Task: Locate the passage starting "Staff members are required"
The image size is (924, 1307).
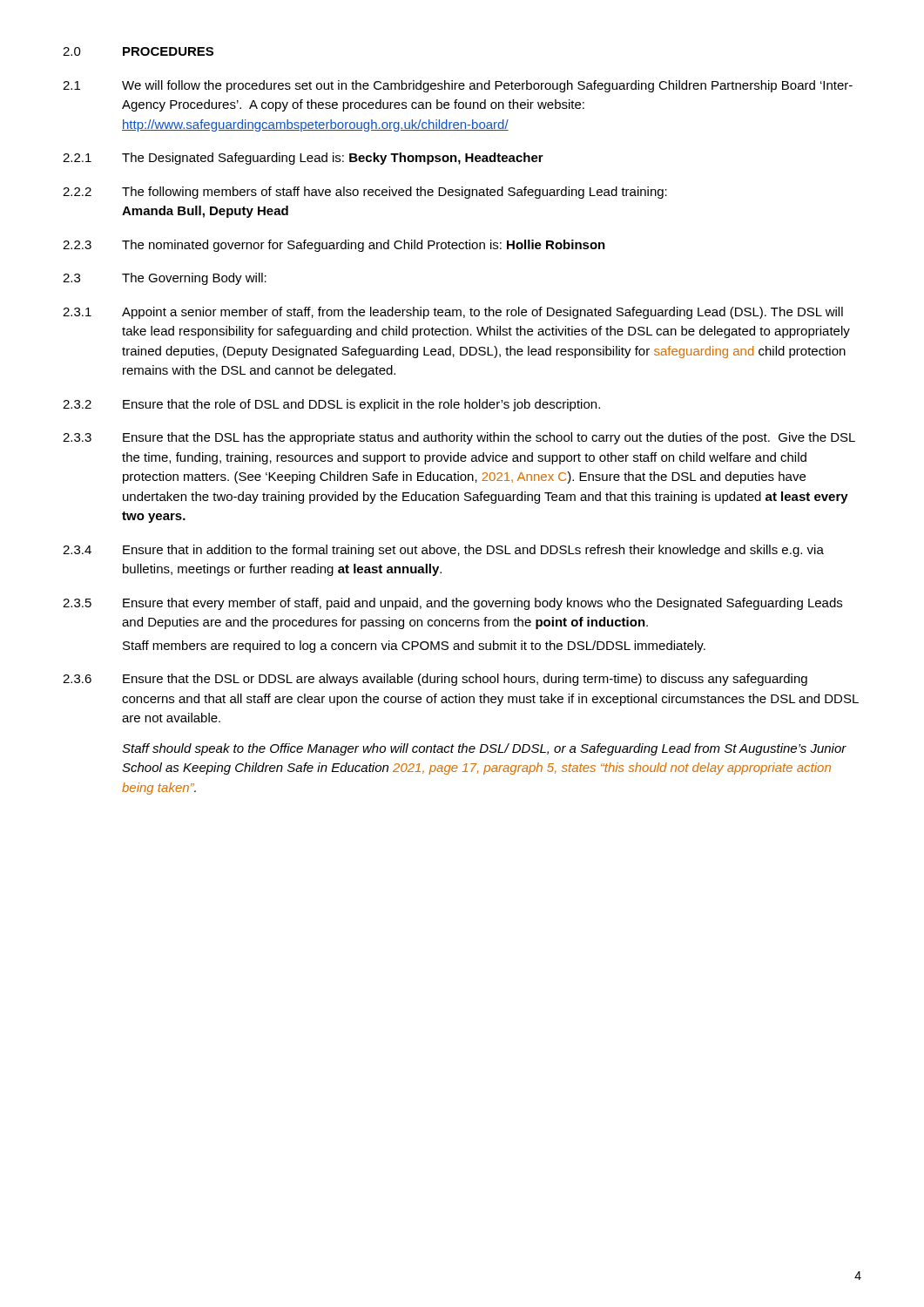Action: [414, 645]
